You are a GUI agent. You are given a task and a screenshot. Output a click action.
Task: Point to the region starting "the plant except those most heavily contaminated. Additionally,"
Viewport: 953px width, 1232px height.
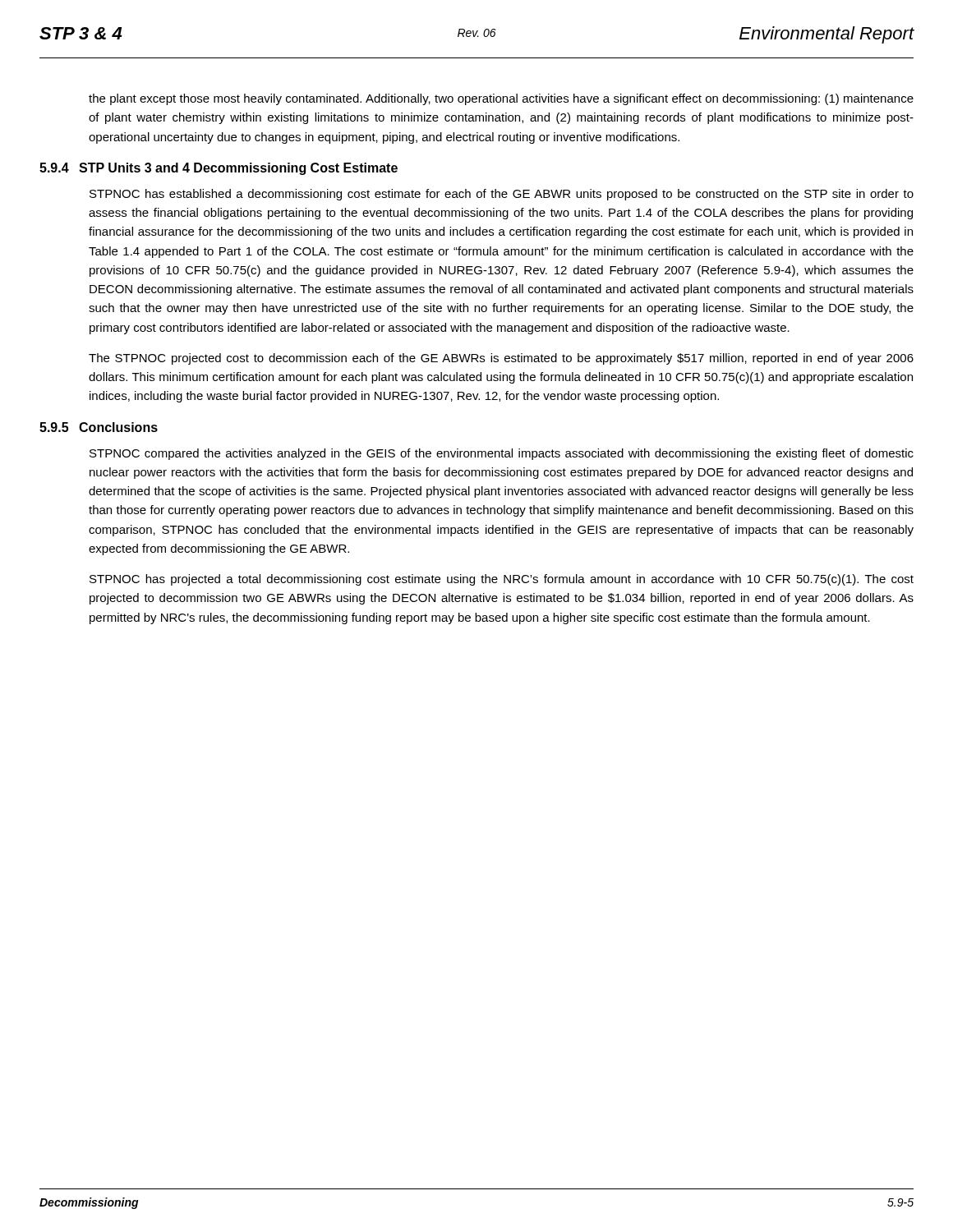501,117
